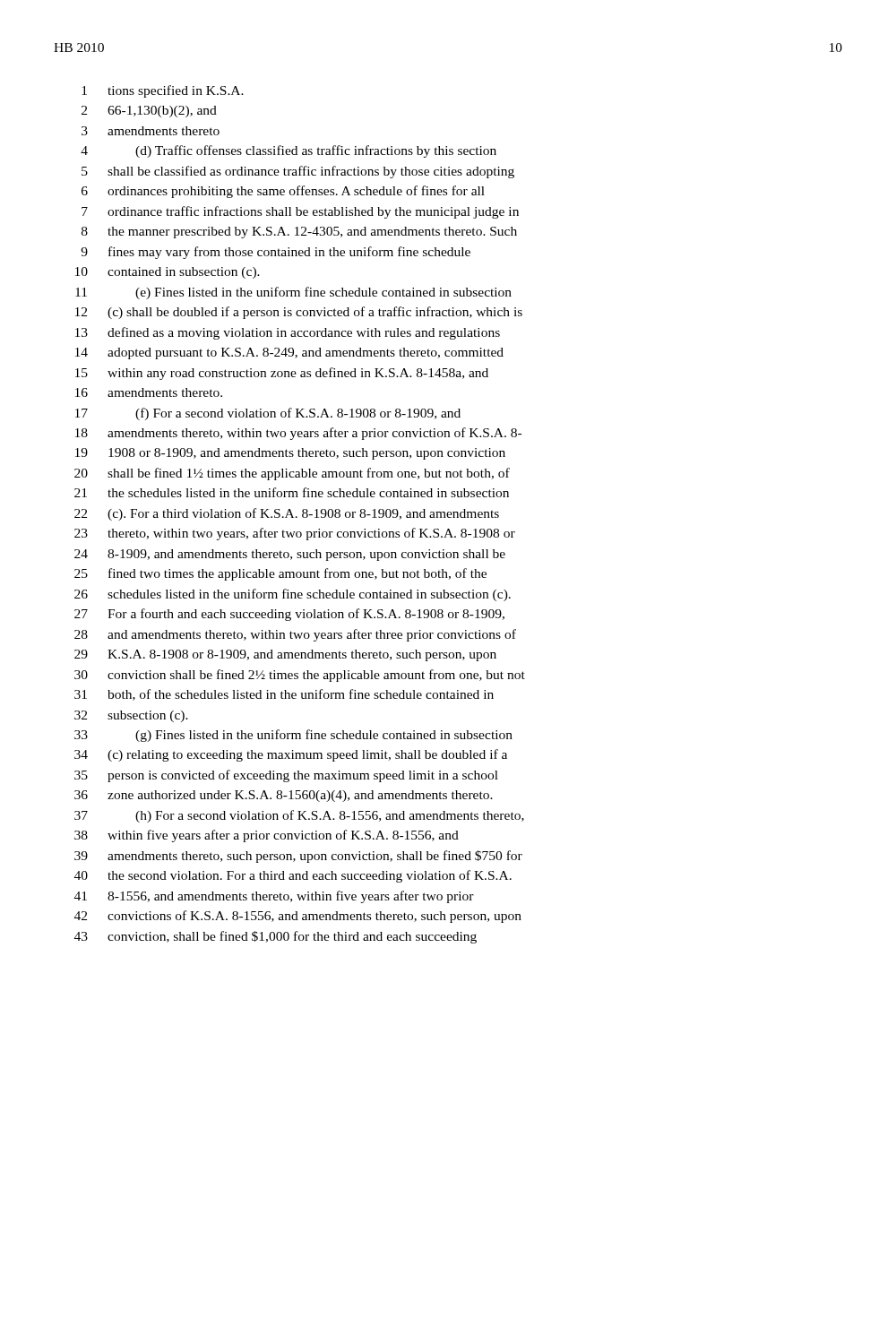Image resolution: width=896 pixels, height=1344 pixels.
Task: Select the text starting "37 (h) For a second violation of"
Action: [x=448, y=876]
